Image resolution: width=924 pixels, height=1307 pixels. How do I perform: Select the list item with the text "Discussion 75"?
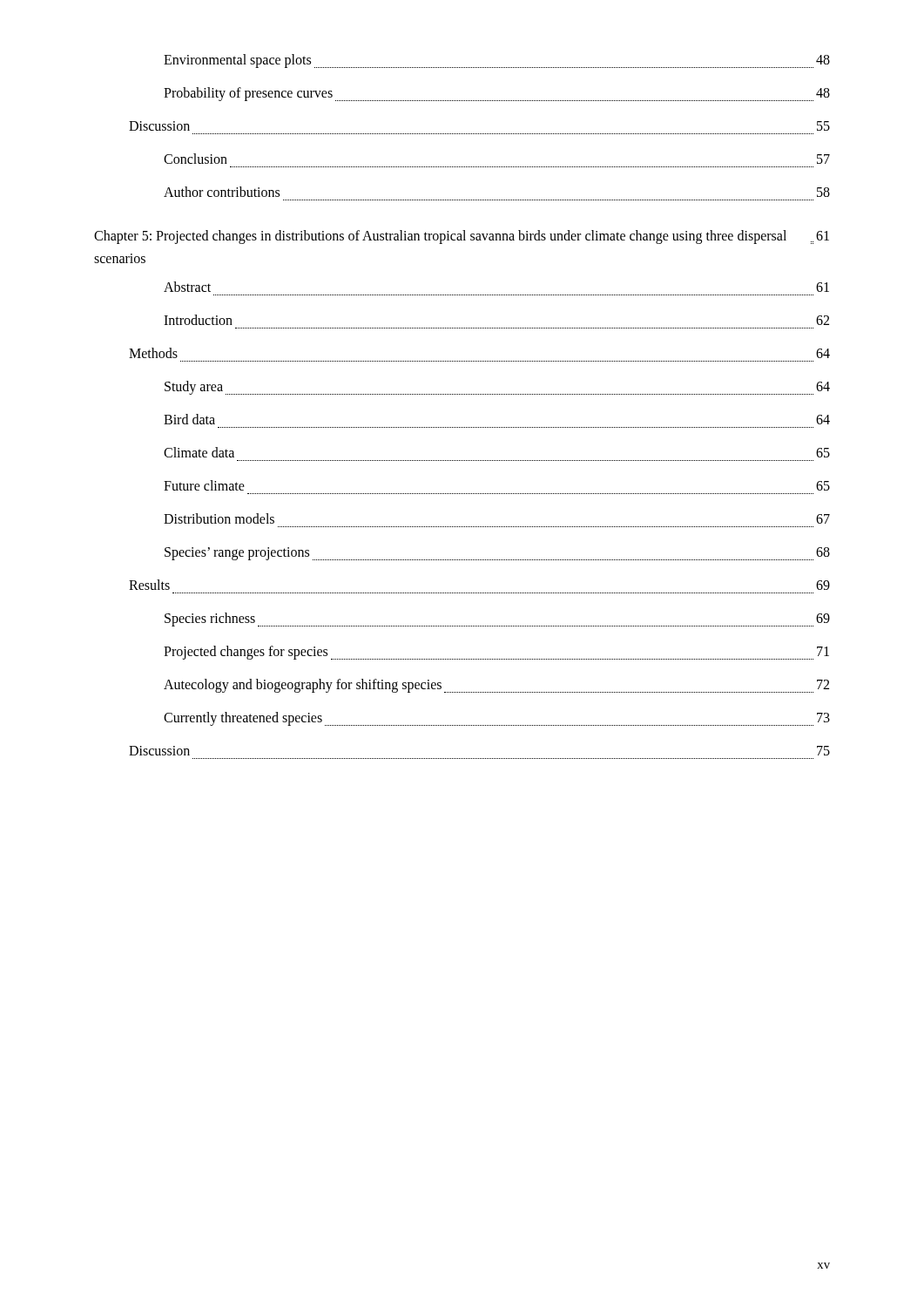(x=479, y=755)
